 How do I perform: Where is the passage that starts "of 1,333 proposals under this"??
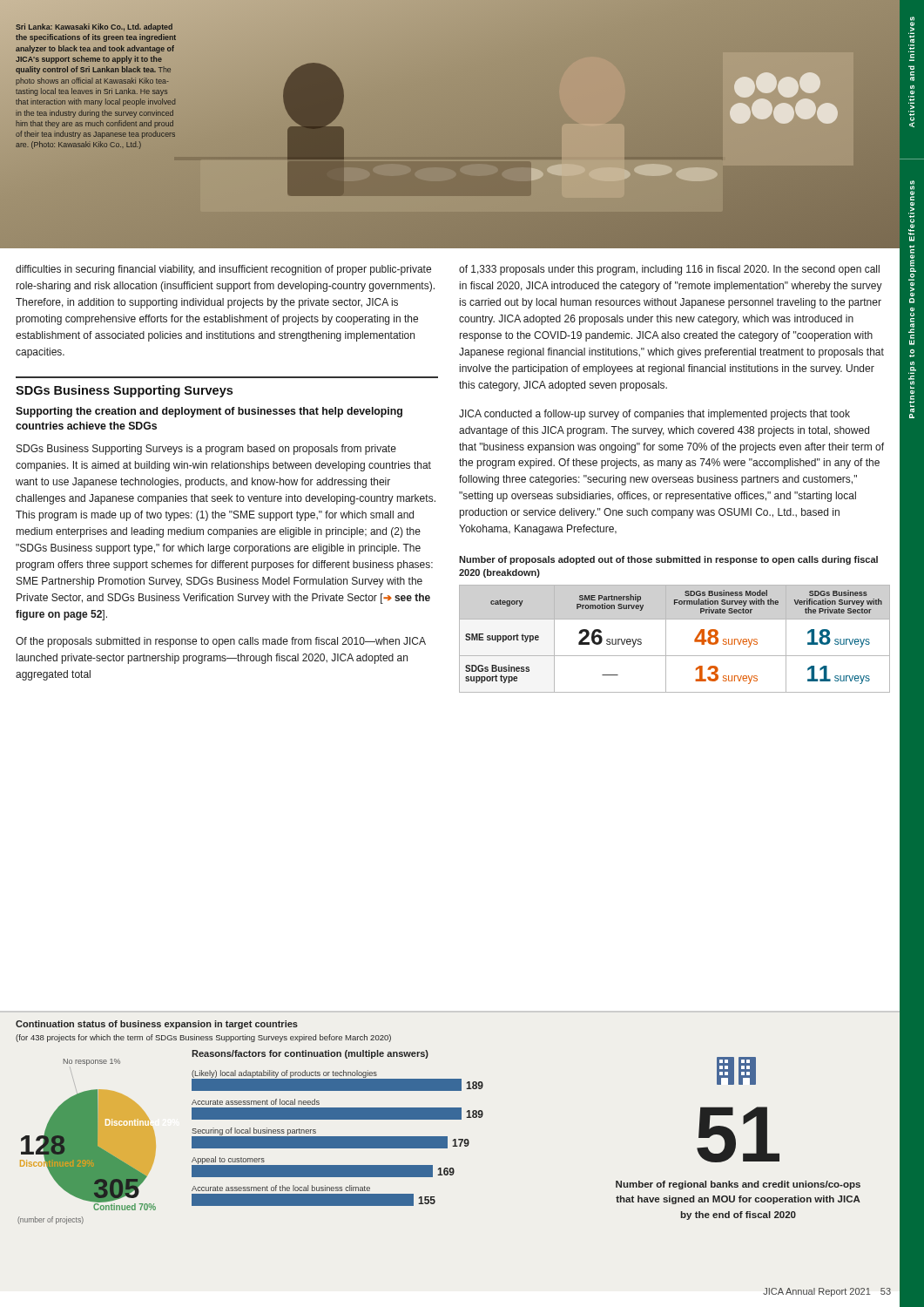671,327
